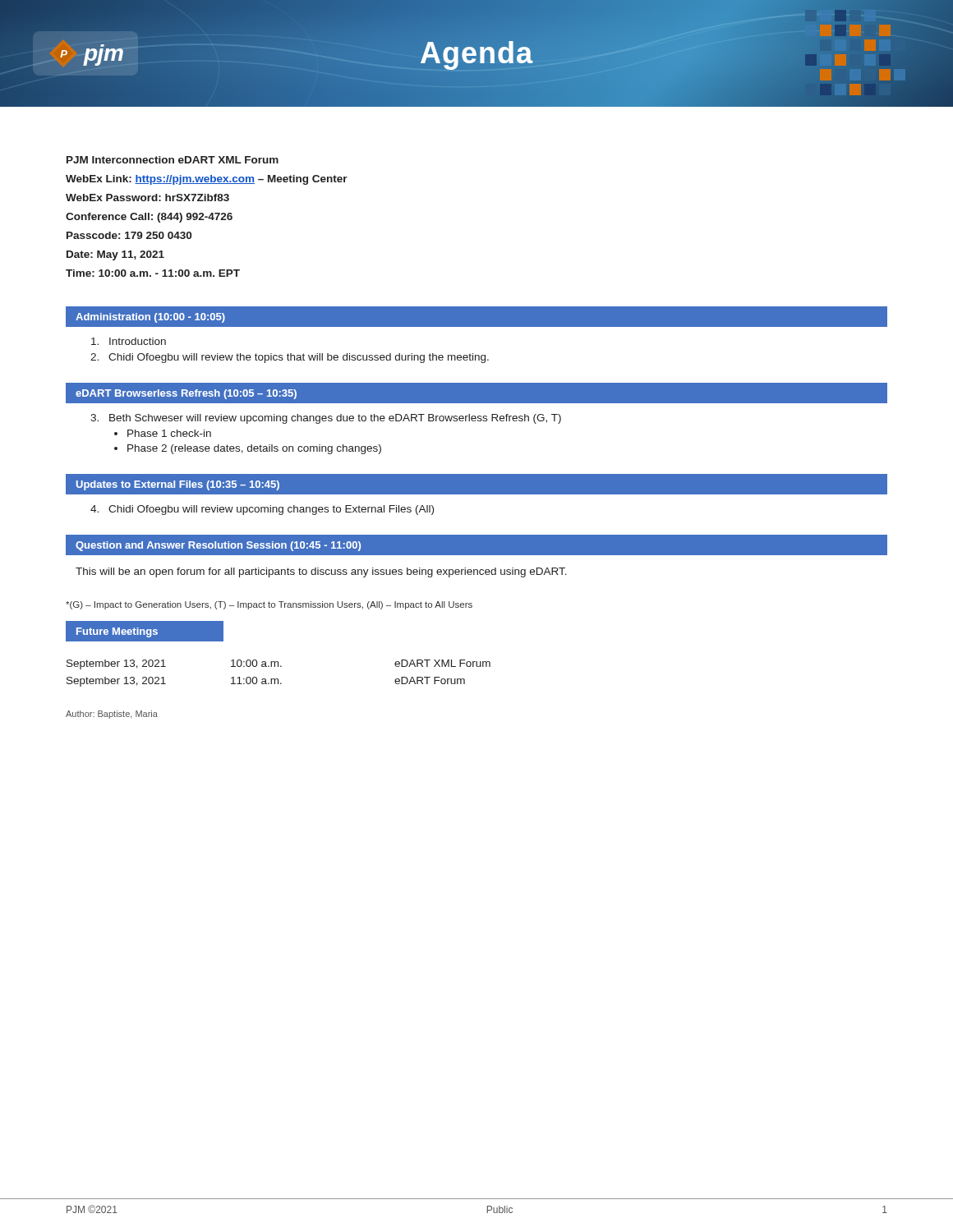Where does it say "Administration (10:00 - 10:05)"?
This screenshot has height=1232, width=953.
[150, 316]
